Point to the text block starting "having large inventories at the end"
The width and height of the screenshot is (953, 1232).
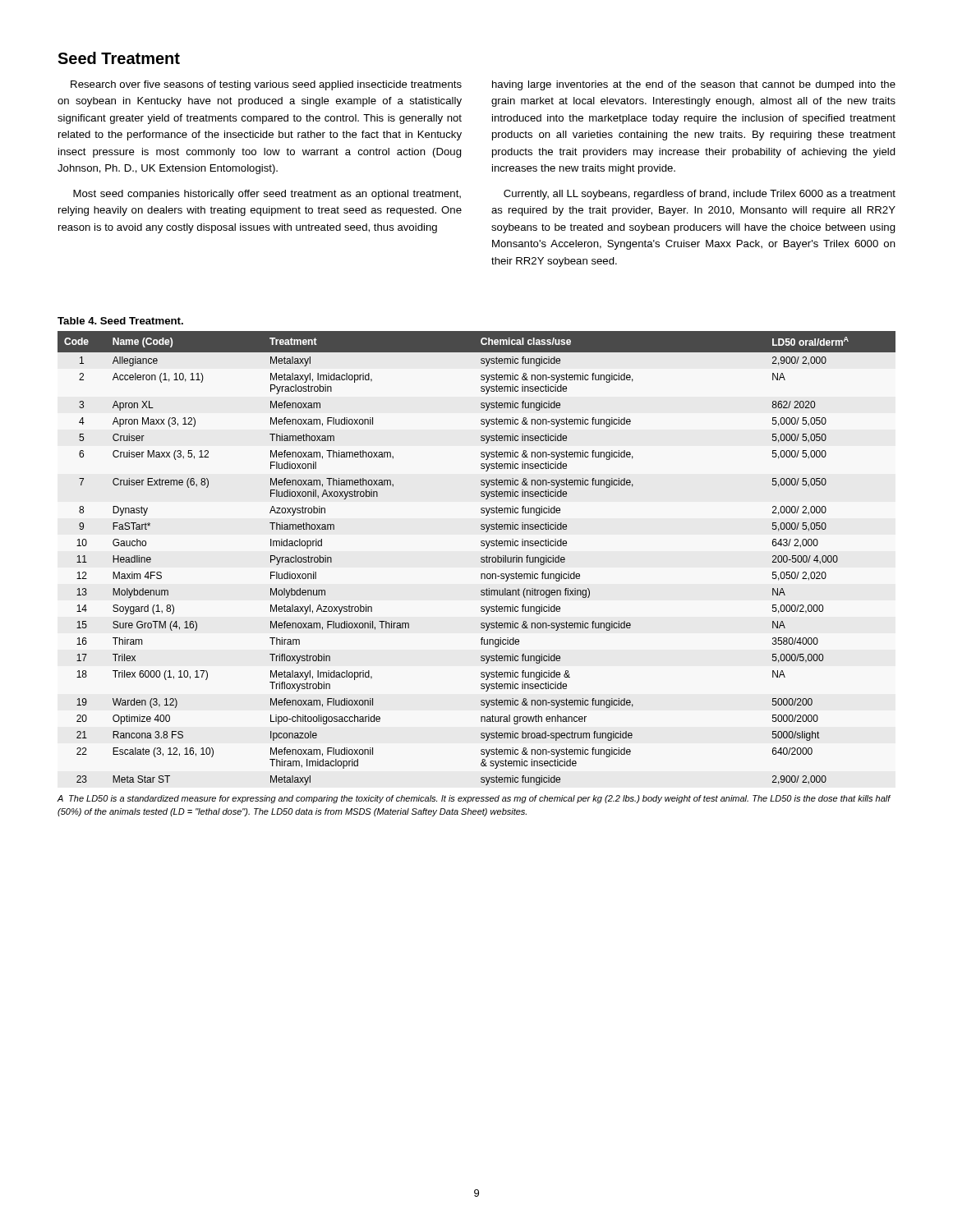(x=693, y=127)
